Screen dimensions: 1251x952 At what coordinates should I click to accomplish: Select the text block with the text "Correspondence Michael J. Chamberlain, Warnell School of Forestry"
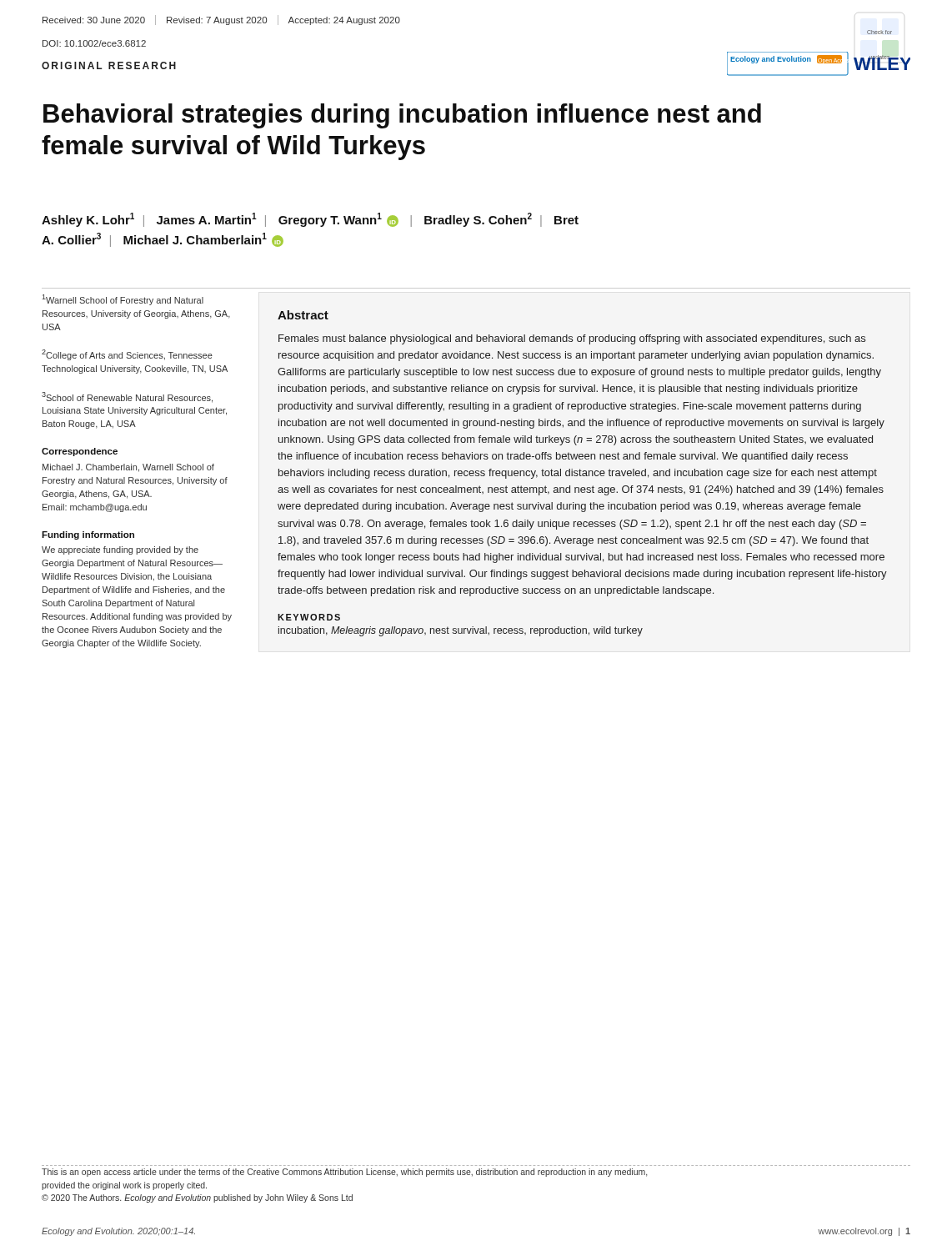138,478
